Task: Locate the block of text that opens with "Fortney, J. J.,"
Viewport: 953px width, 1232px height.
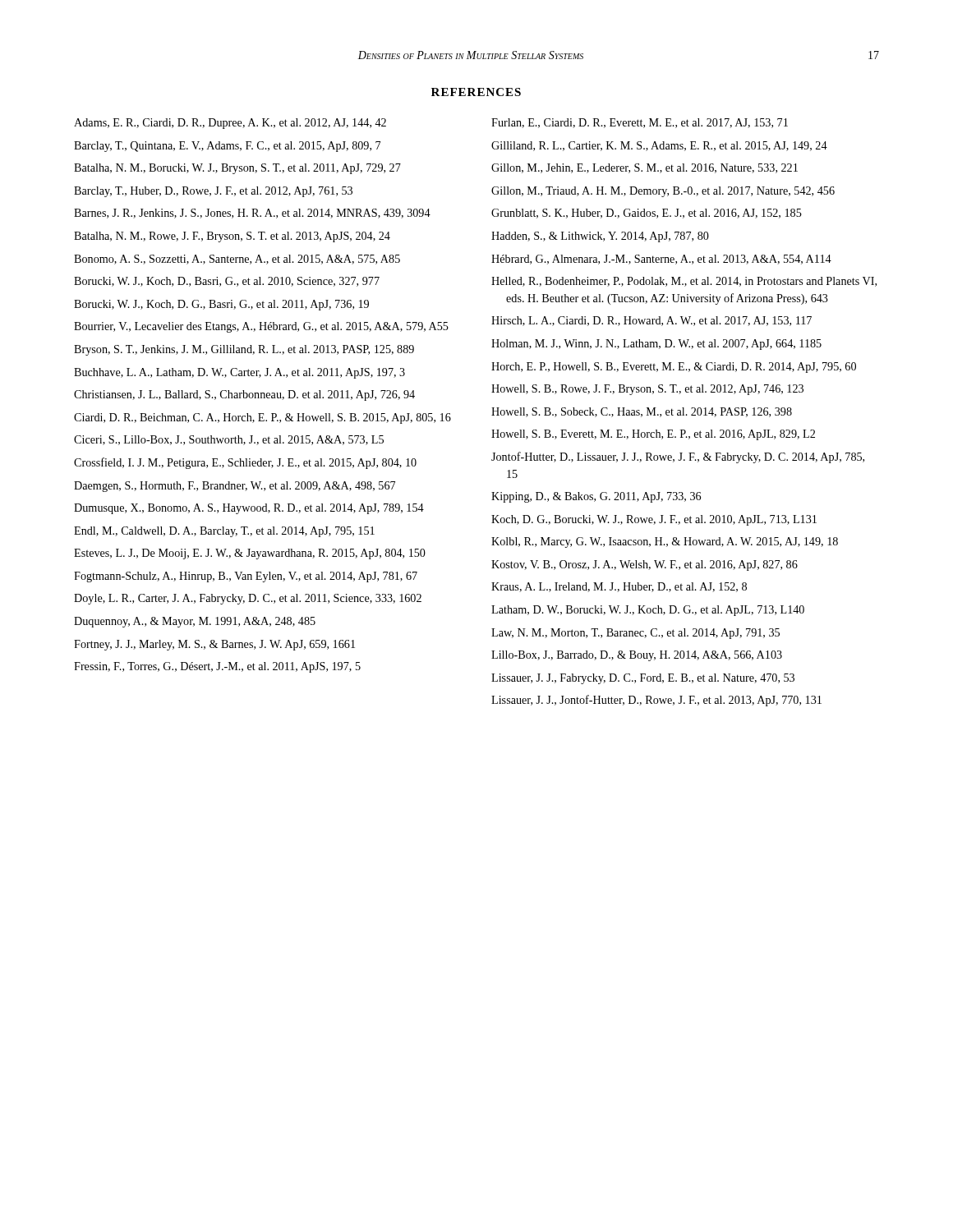Action: point(215,644)
